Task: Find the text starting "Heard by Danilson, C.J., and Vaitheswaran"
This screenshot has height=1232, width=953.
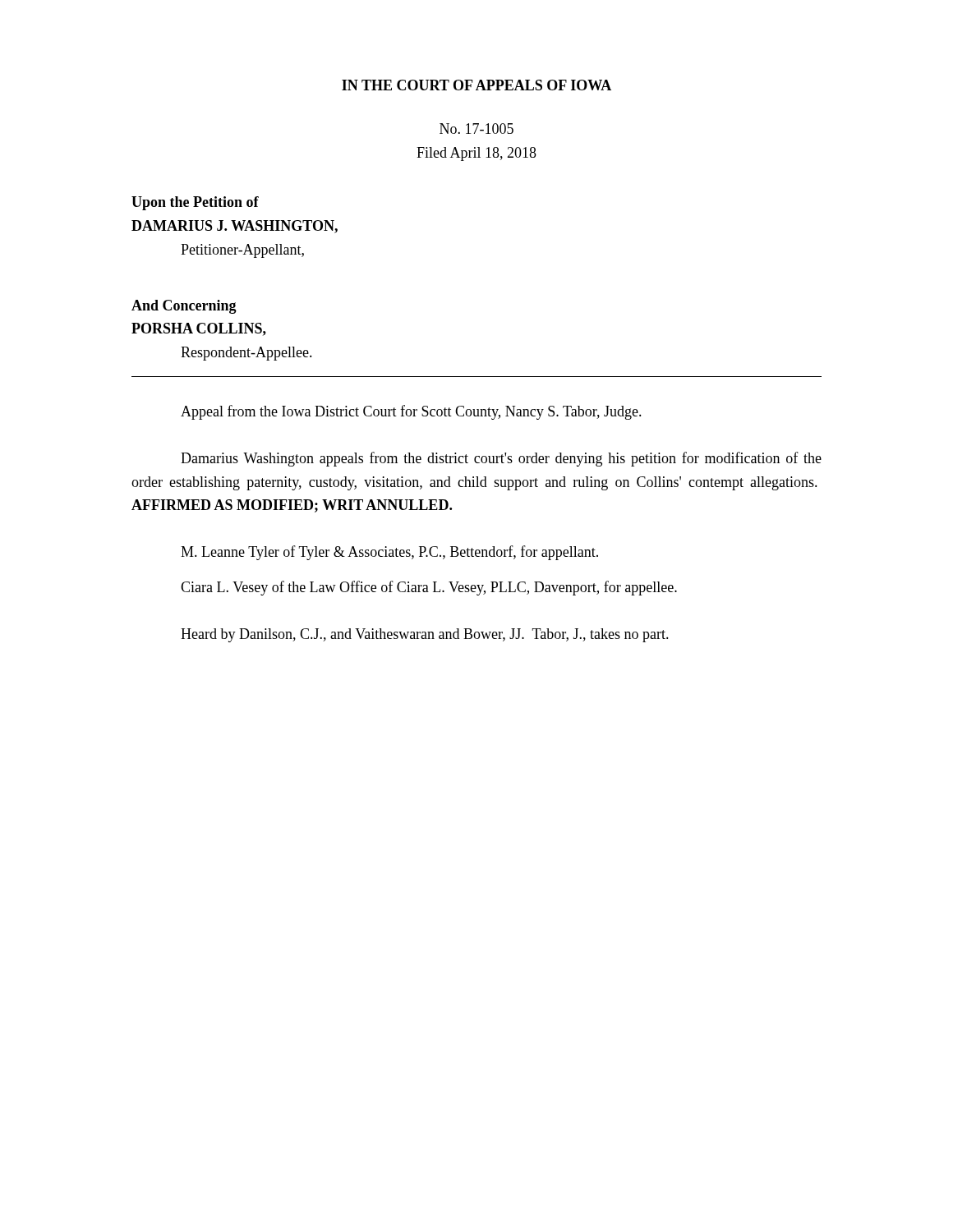Action: coord(425,634)
